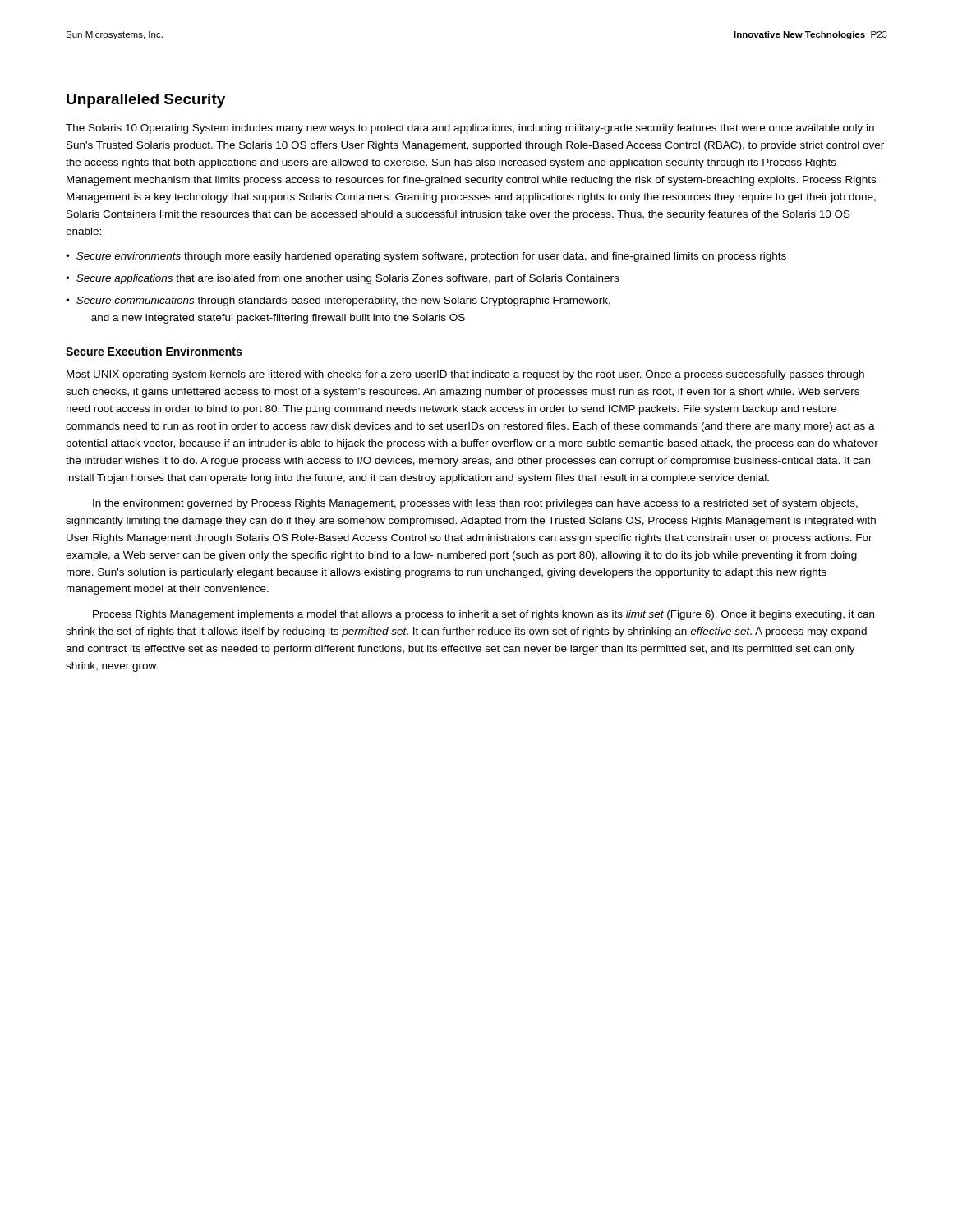Locate the text block starting "Process Rights Management implements a model that"
The width and height of the screenshot is (953, 1232).
coord(470,640)
